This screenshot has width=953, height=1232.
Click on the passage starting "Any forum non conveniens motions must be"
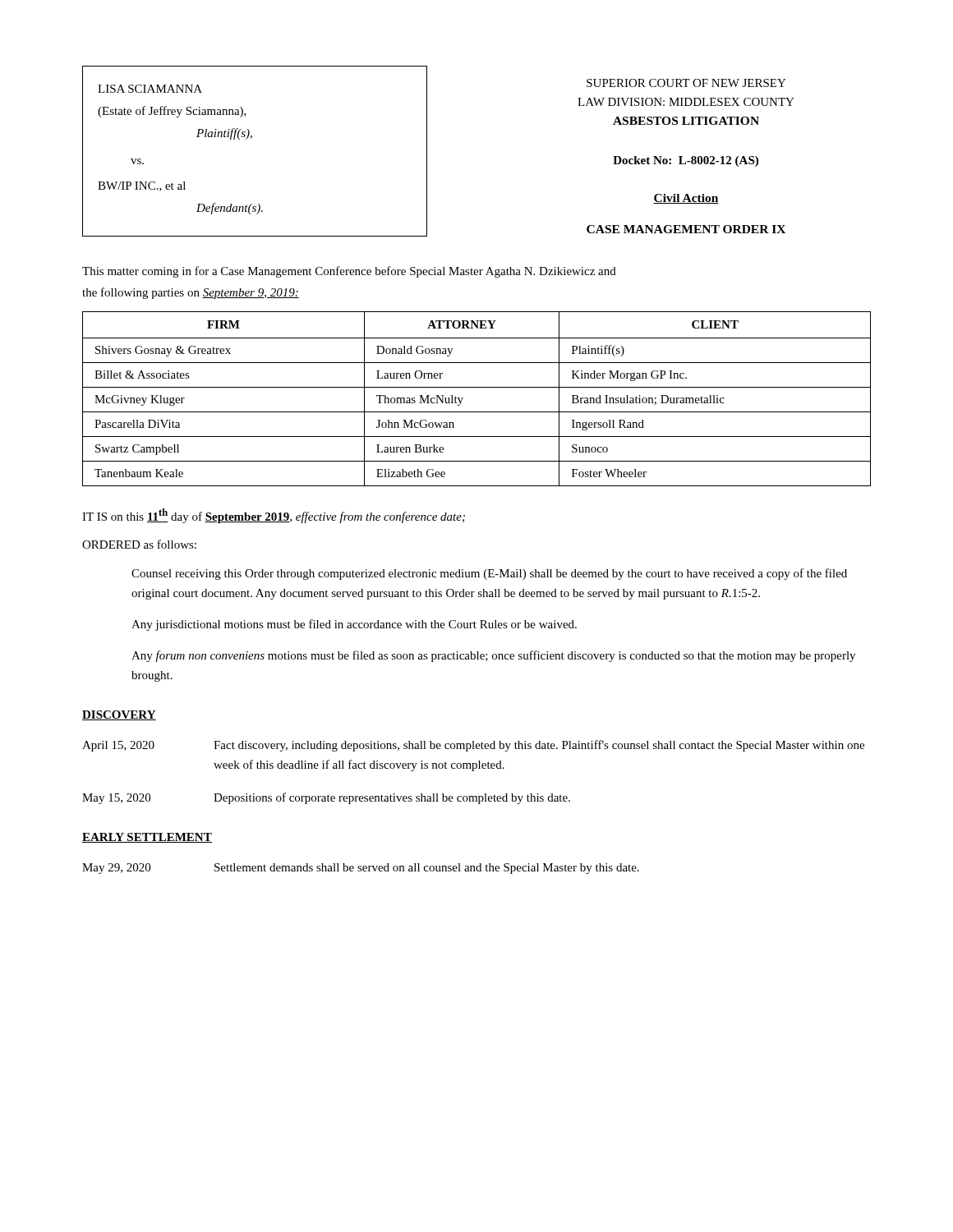point(494,665)
